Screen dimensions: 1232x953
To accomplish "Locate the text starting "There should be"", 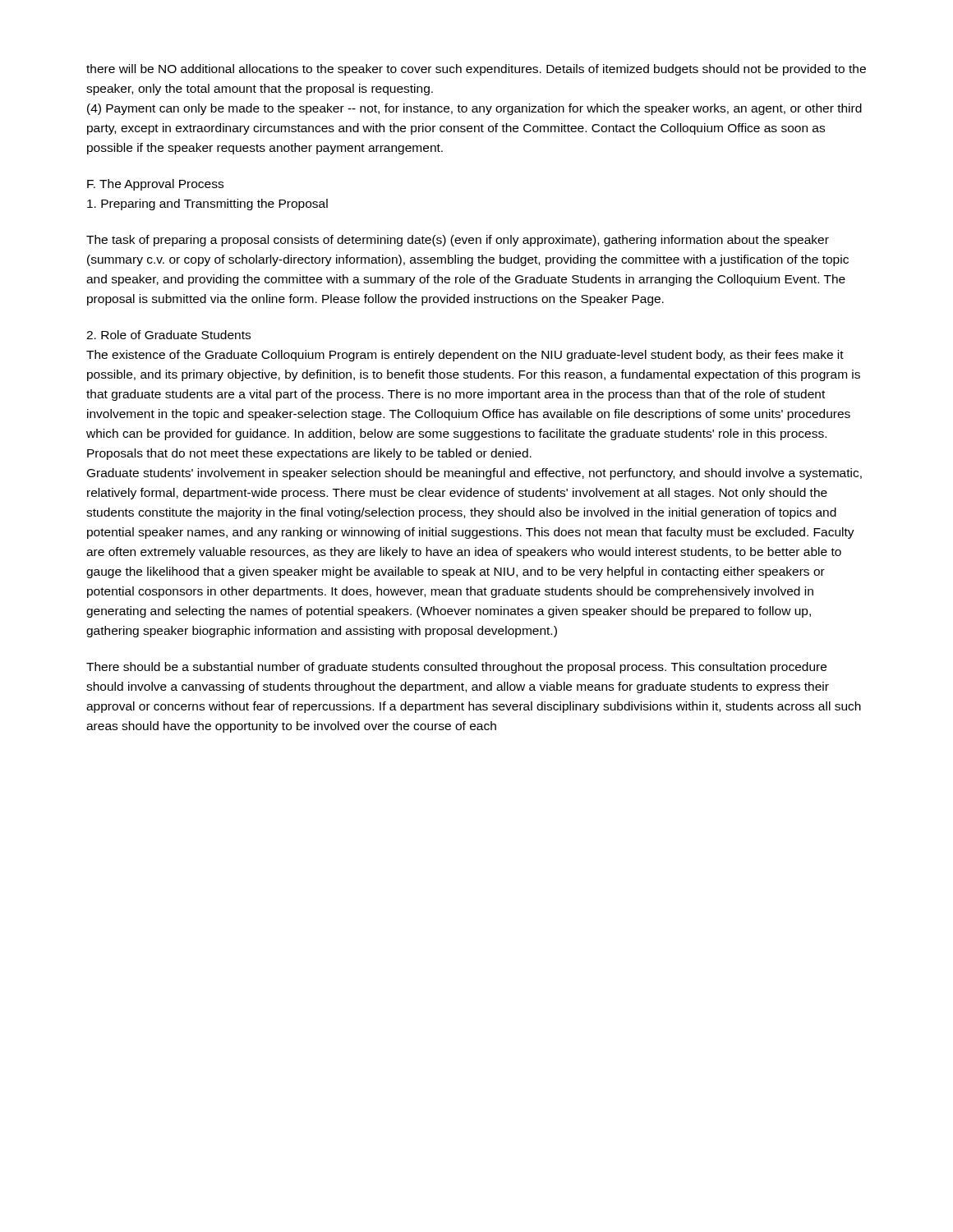I will [474, 696].
